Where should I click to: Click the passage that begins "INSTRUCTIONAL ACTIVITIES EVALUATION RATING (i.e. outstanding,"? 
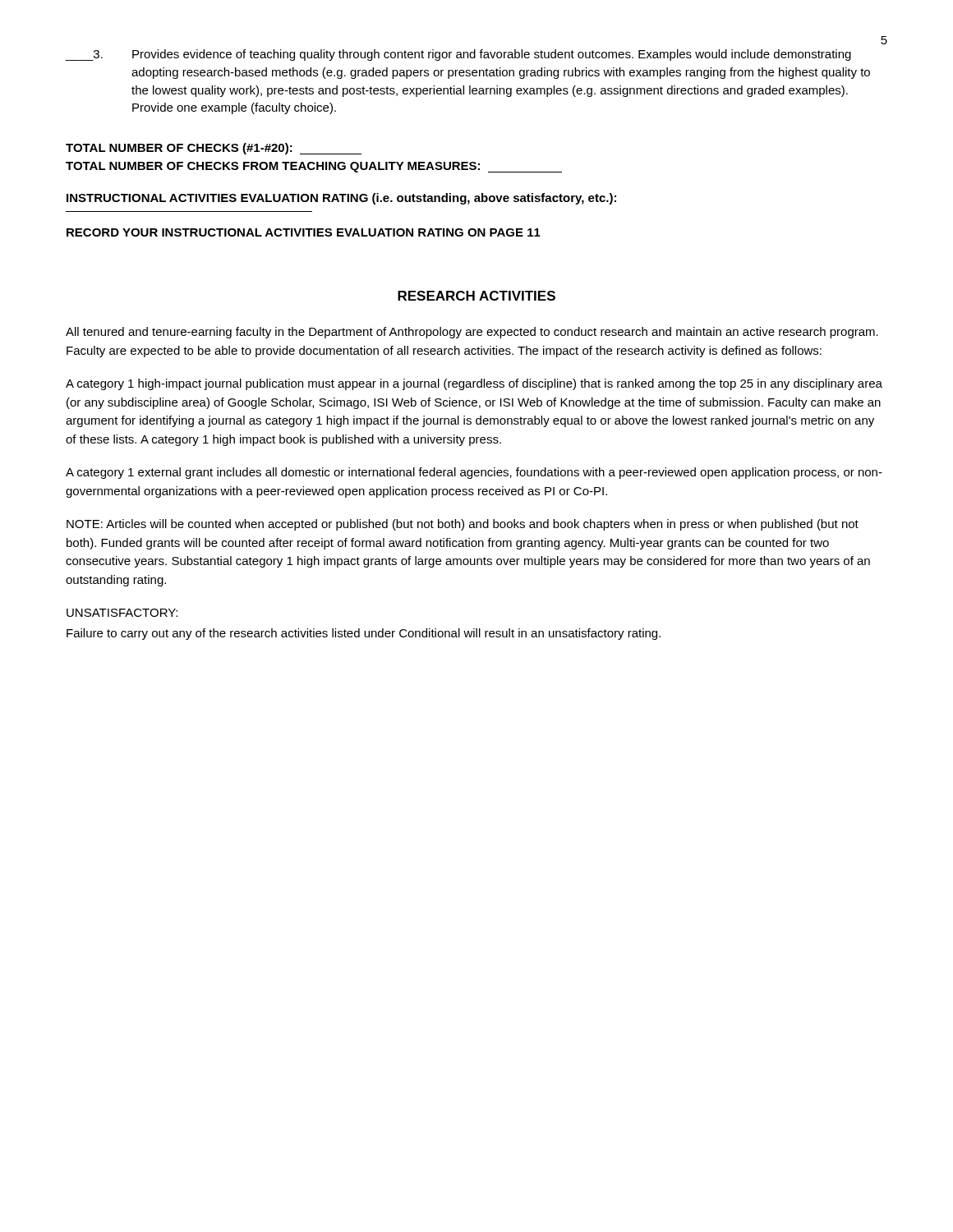476,201
